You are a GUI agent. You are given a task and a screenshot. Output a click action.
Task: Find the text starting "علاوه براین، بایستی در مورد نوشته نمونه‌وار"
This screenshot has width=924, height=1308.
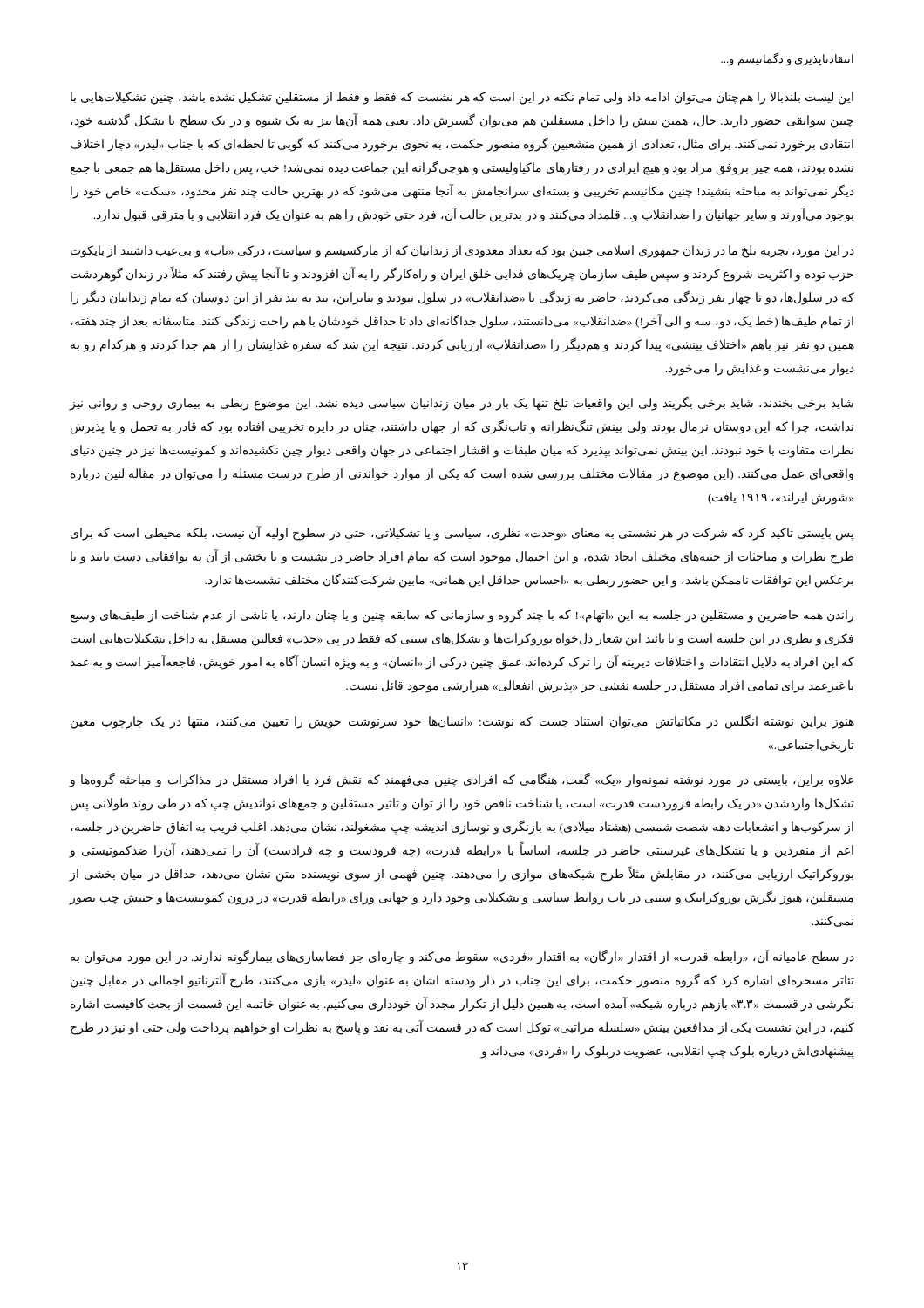coord(462,851)
